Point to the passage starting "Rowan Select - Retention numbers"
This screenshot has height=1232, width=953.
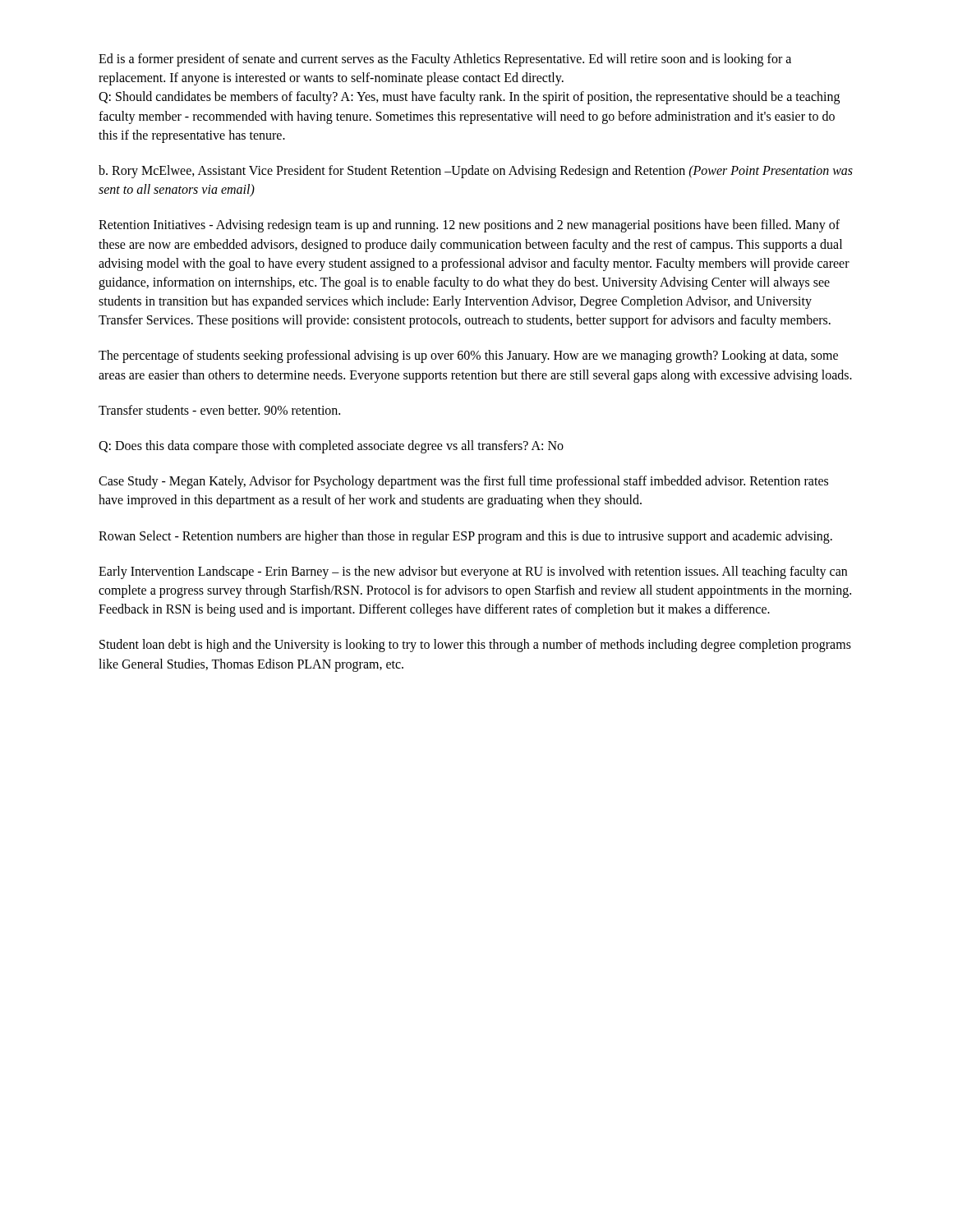coord(466,536)
